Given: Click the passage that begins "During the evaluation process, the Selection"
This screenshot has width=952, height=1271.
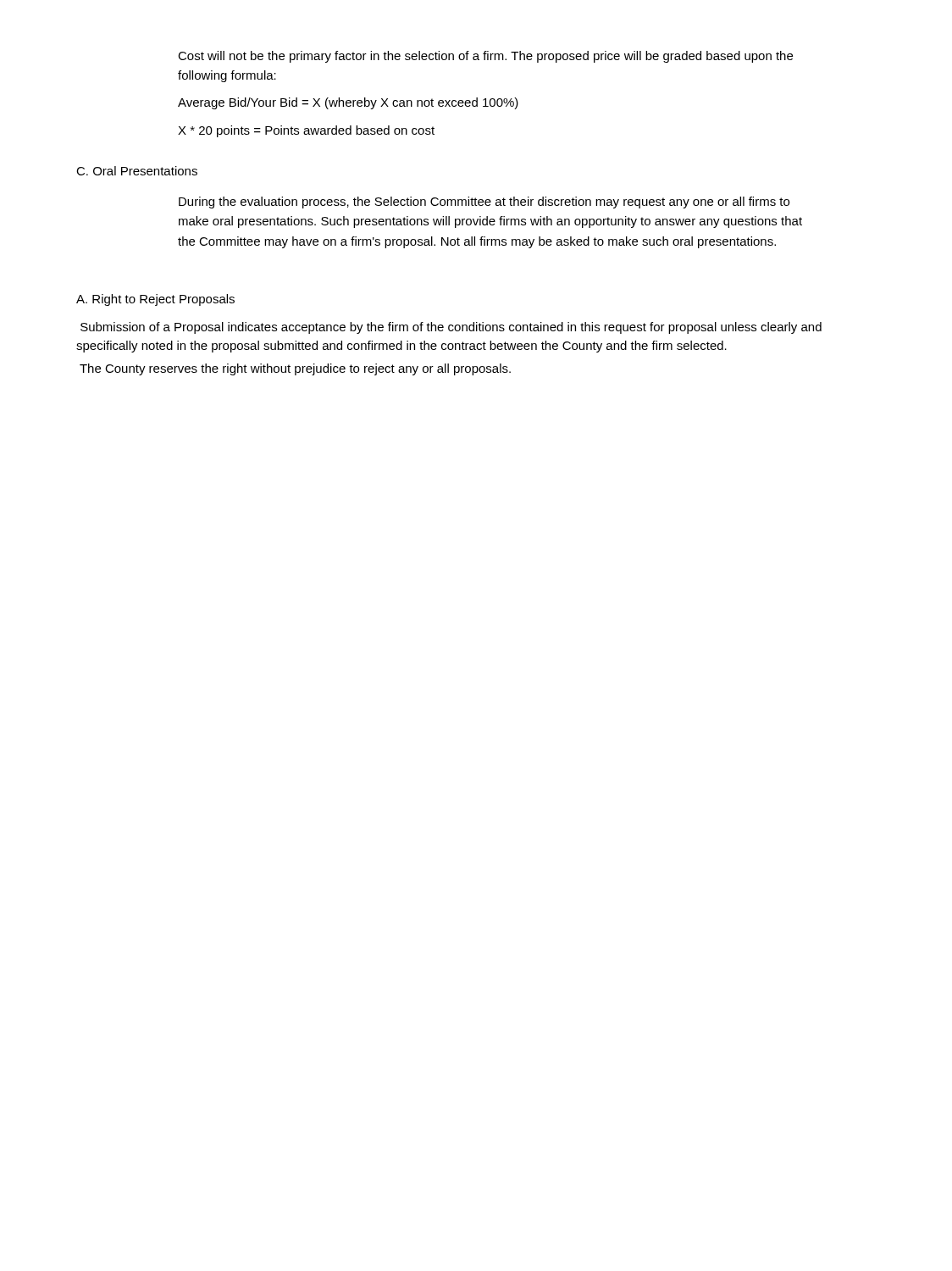Looking at the screenshot, I should click(490, 221).
